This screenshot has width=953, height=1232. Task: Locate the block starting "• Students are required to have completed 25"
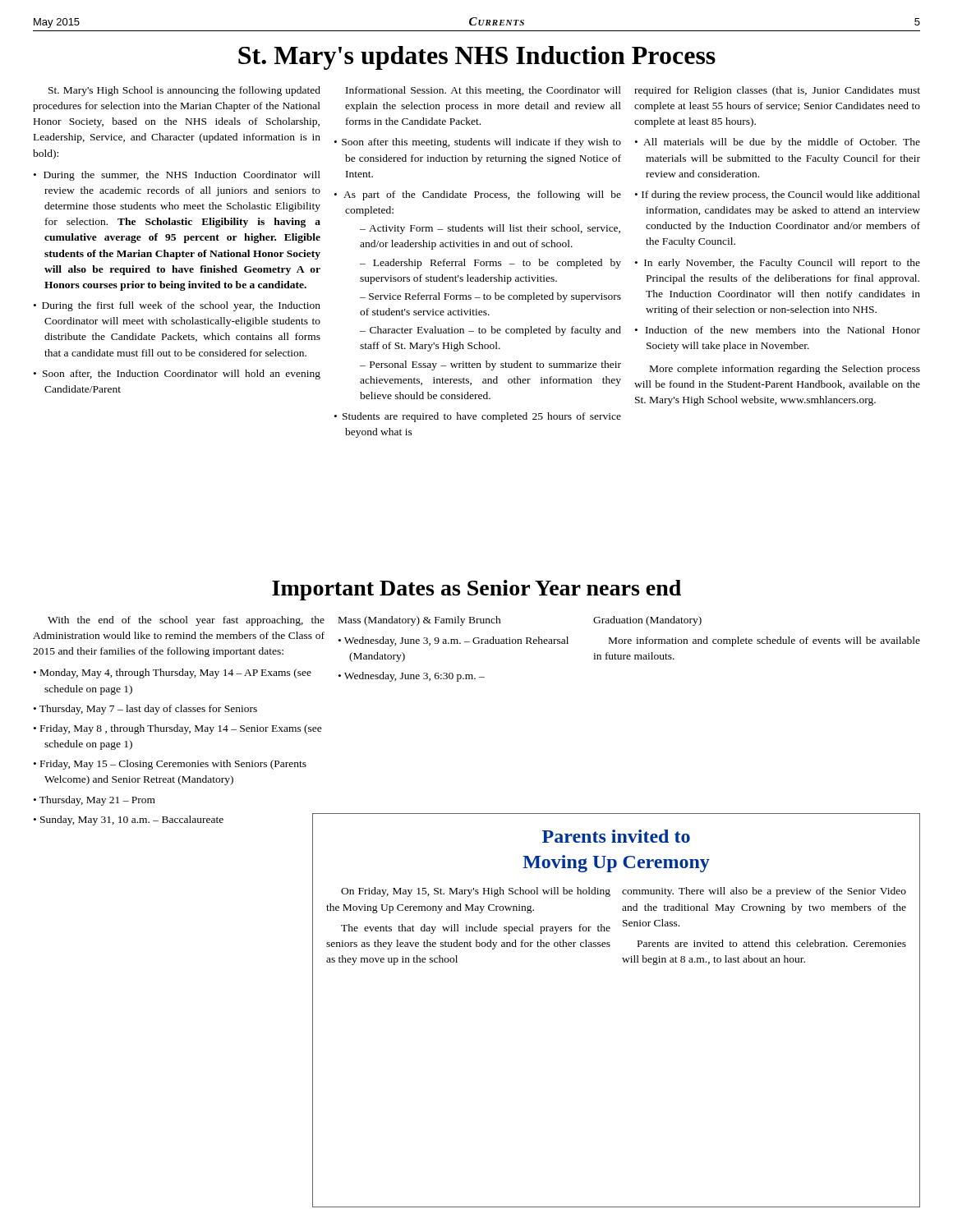477,424
